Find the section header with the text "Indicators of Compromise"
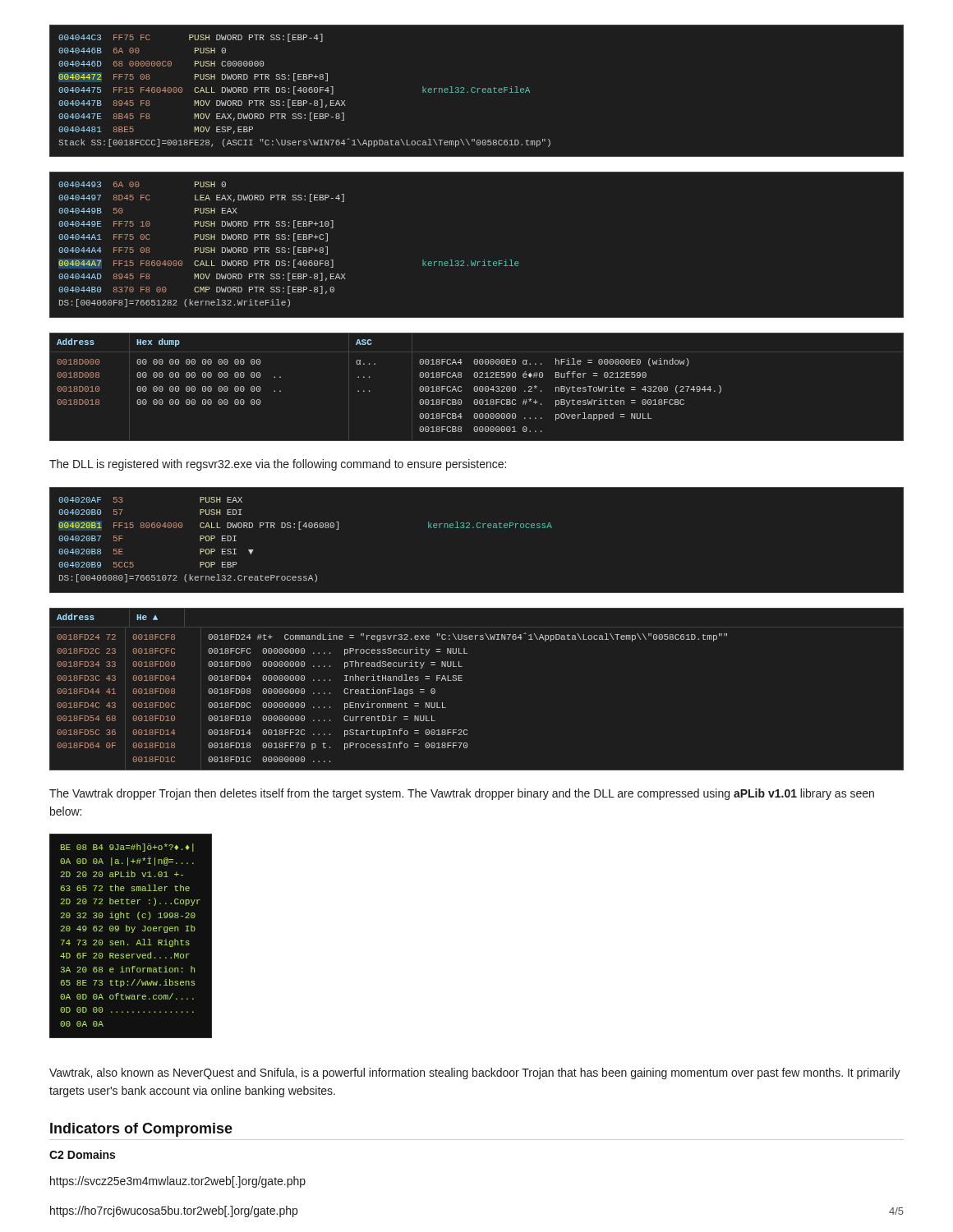This screenshot has height=1232, width=953. (476, 1130)
